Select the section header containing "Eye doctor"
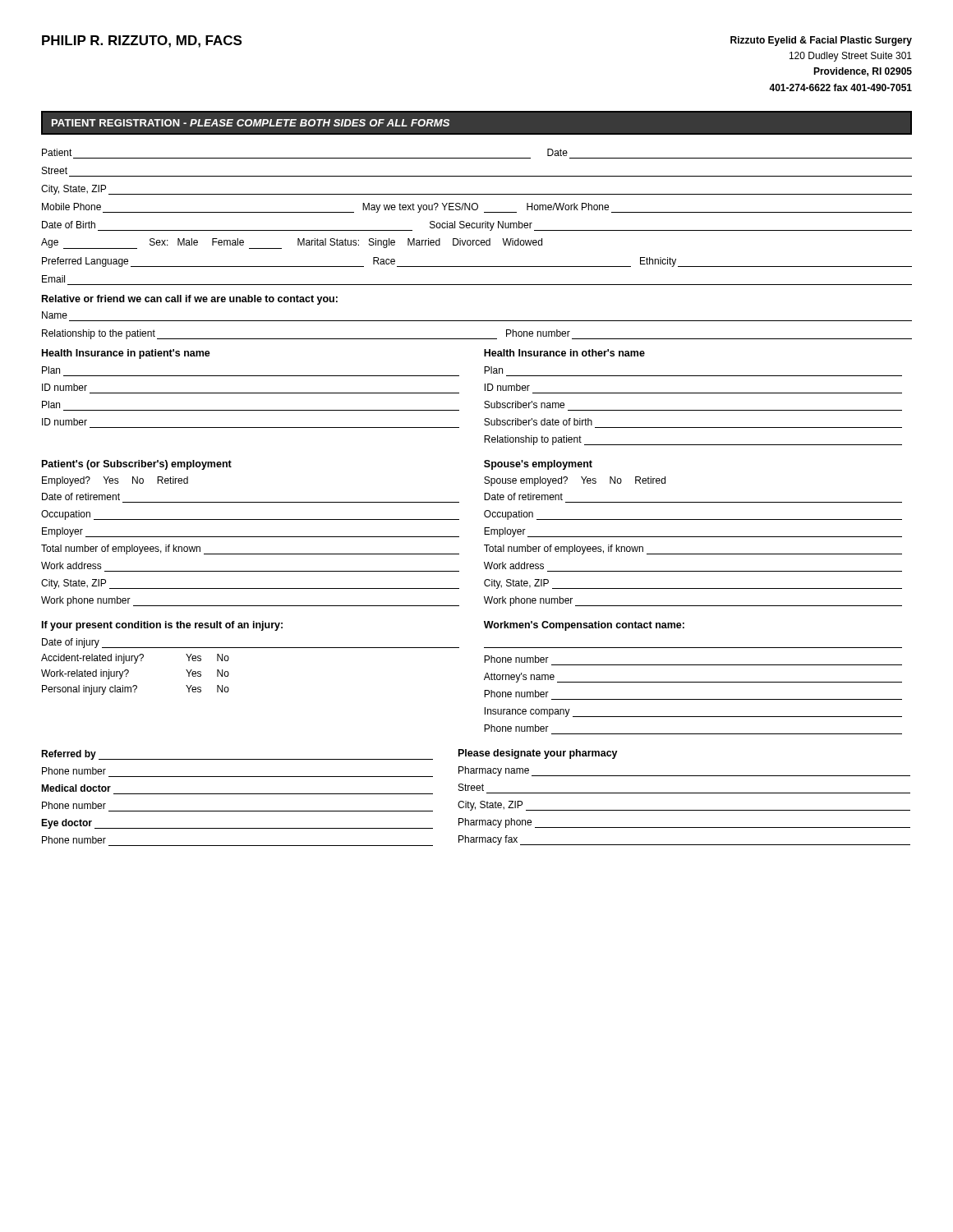The width and height of the screenshot is (953, 1232). click(x=237, y=822)
